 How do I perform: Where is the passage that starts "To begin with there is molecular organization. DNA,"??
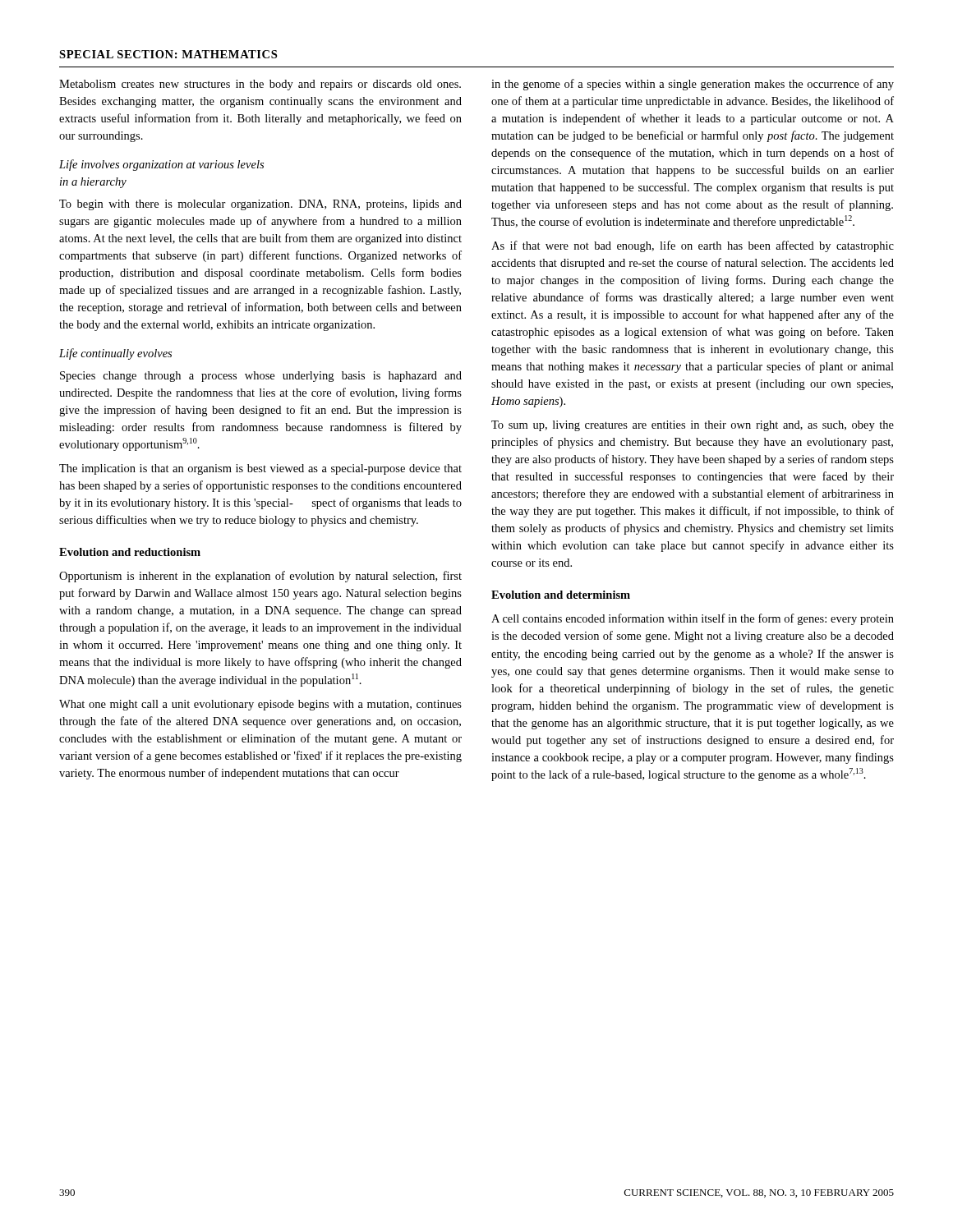260,265
